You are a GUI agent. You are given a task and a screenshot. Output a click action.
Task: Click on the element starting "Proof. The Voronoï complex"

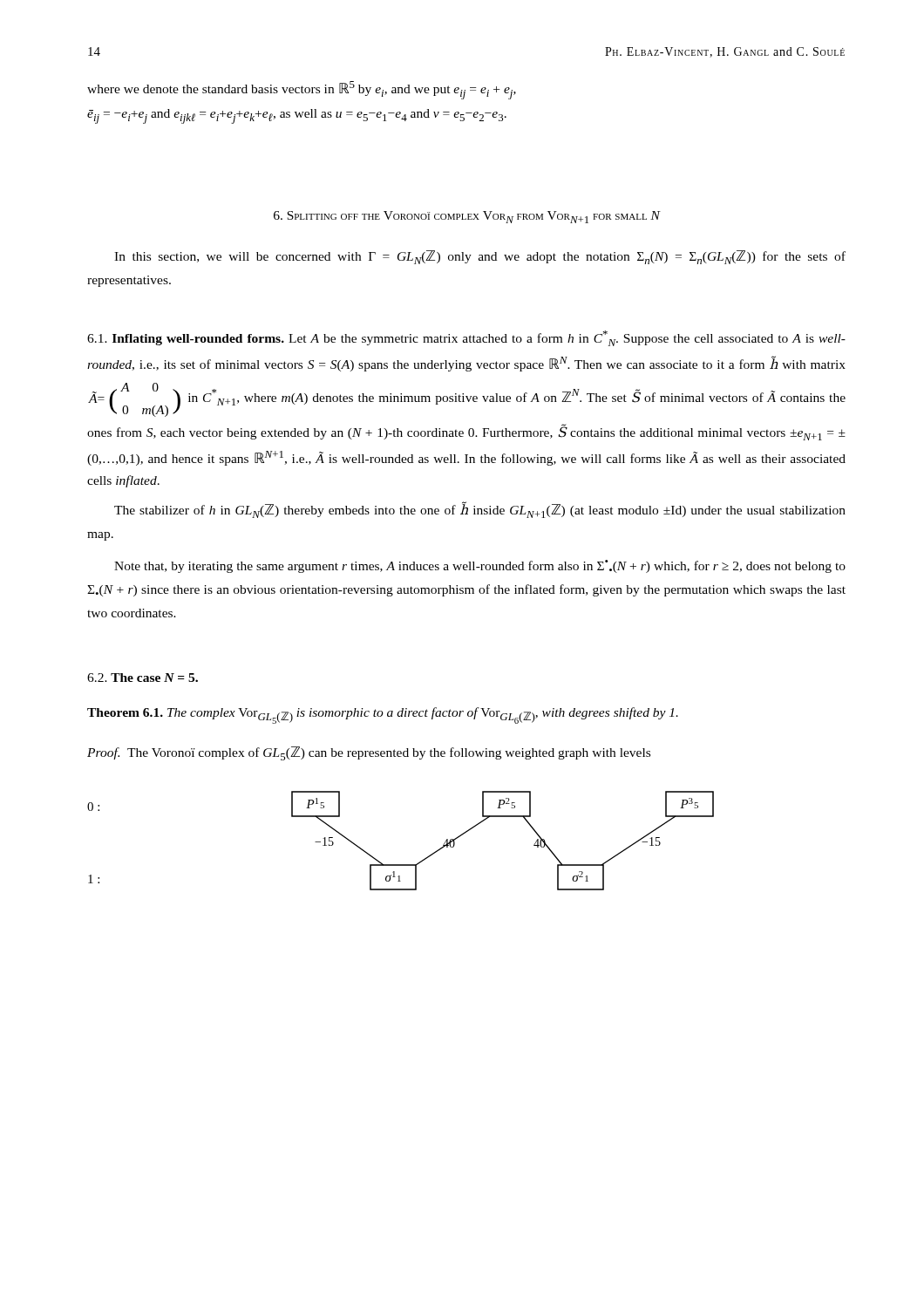(x=369, y=753)
